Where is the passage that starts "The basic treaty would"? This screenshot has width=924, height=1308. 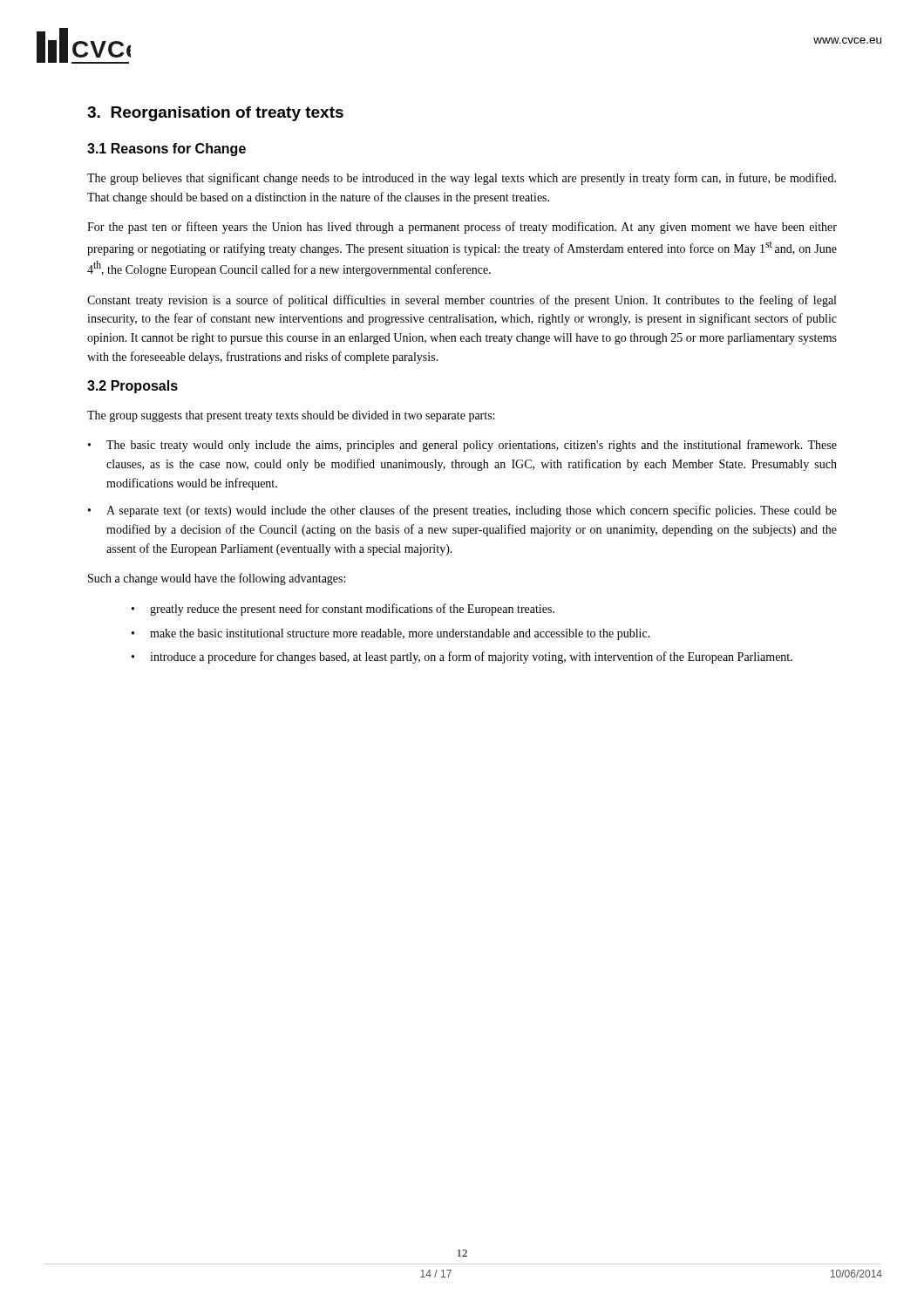[472, 464]
